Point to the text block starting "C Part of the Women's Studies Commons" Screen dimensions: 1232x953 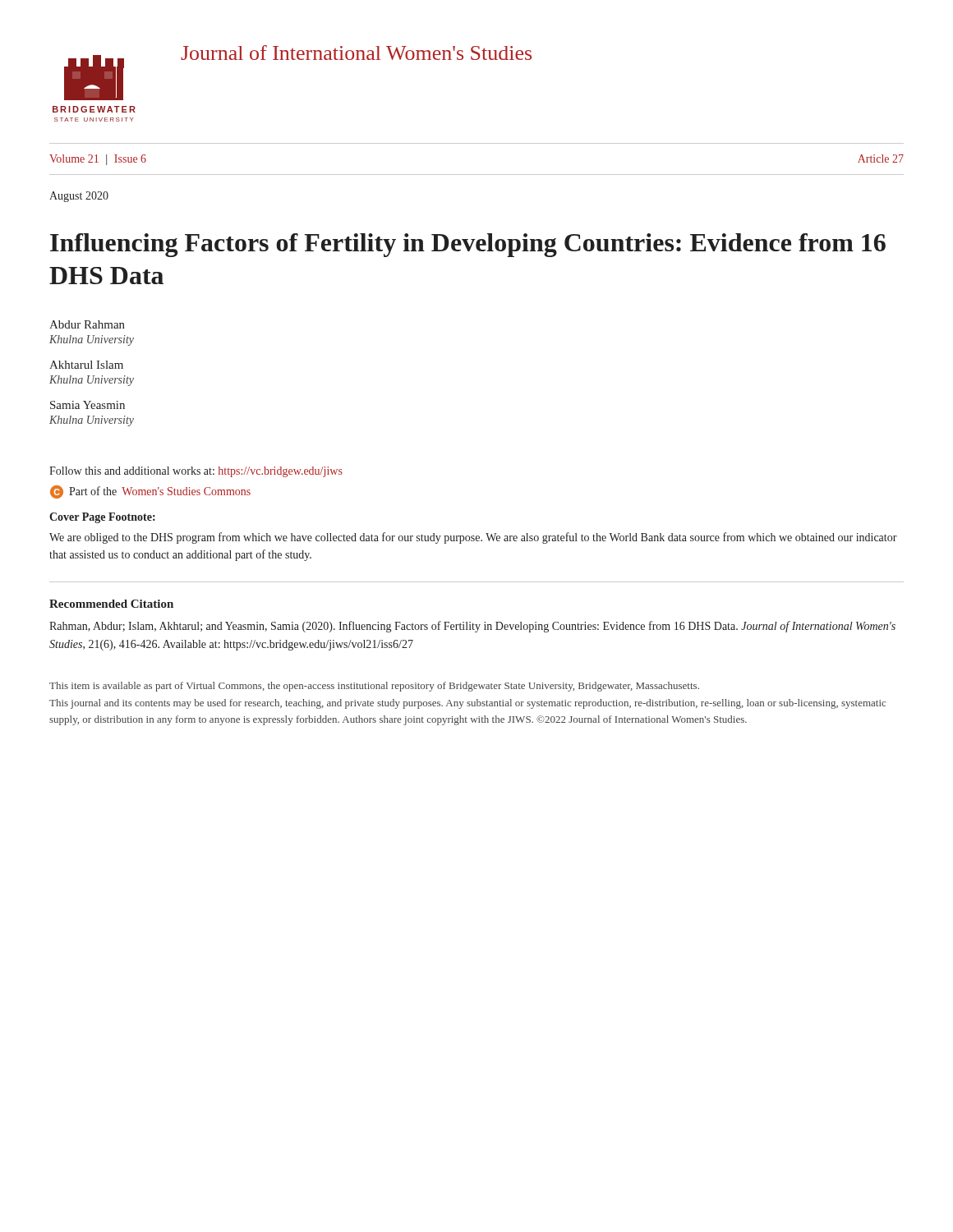tap(150, 492)
